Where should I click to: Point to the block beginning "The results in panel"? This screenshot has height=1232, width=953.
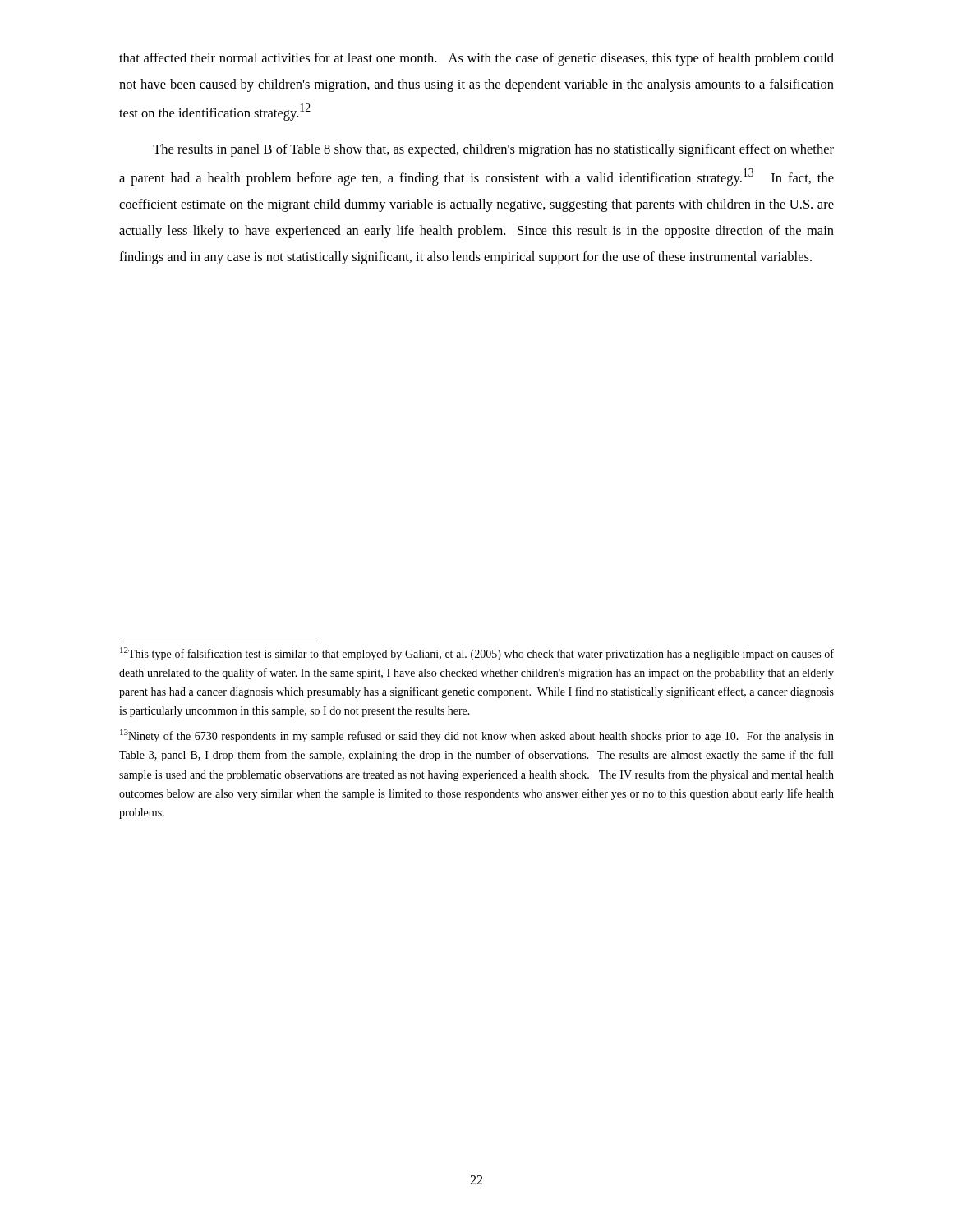pyautogui.click(x=476, y=203)
